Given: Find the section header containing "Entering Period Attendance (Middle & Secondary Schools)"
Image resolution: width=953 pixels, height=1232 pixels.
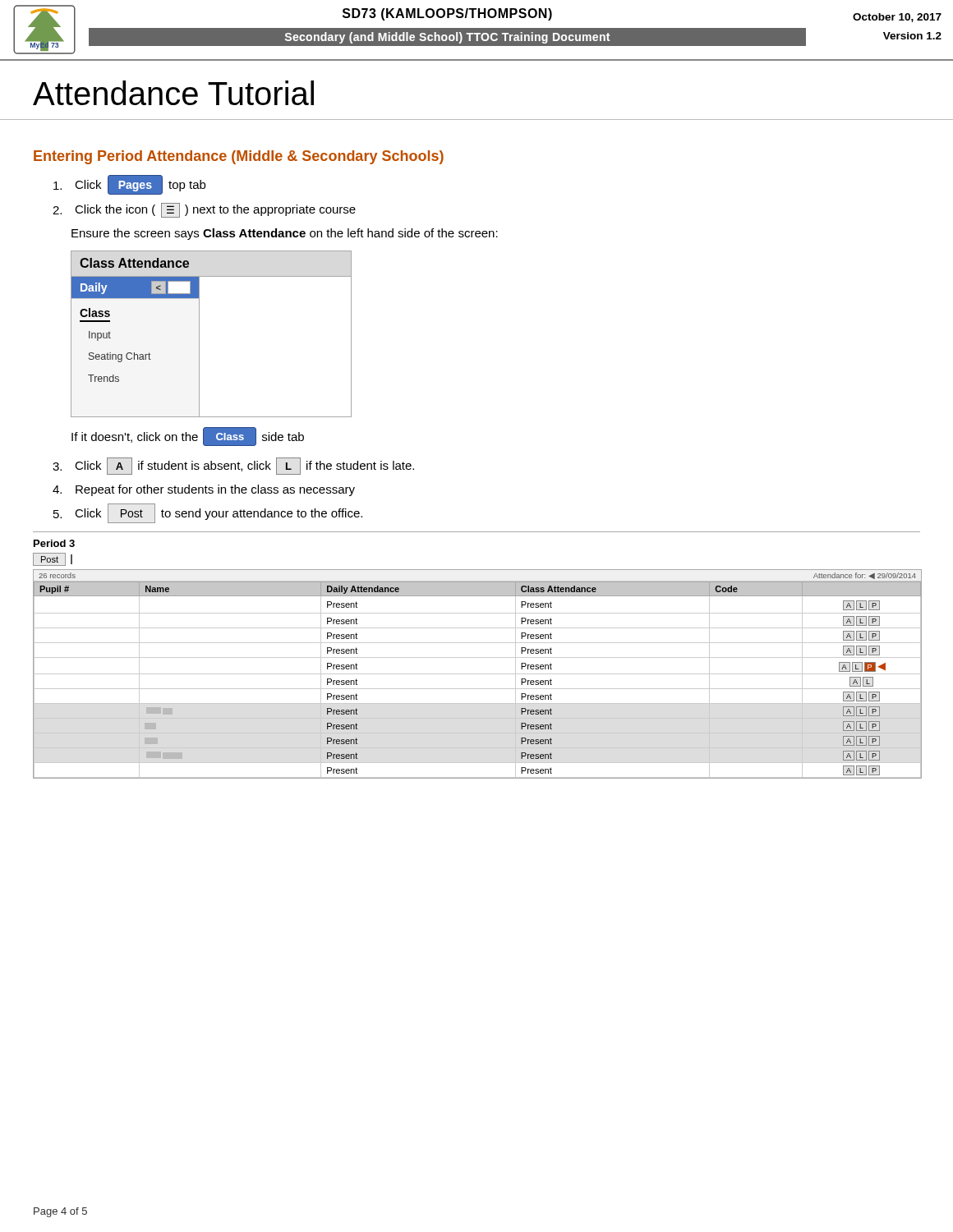Looking at the screenshot, I should tap(238, 156).
